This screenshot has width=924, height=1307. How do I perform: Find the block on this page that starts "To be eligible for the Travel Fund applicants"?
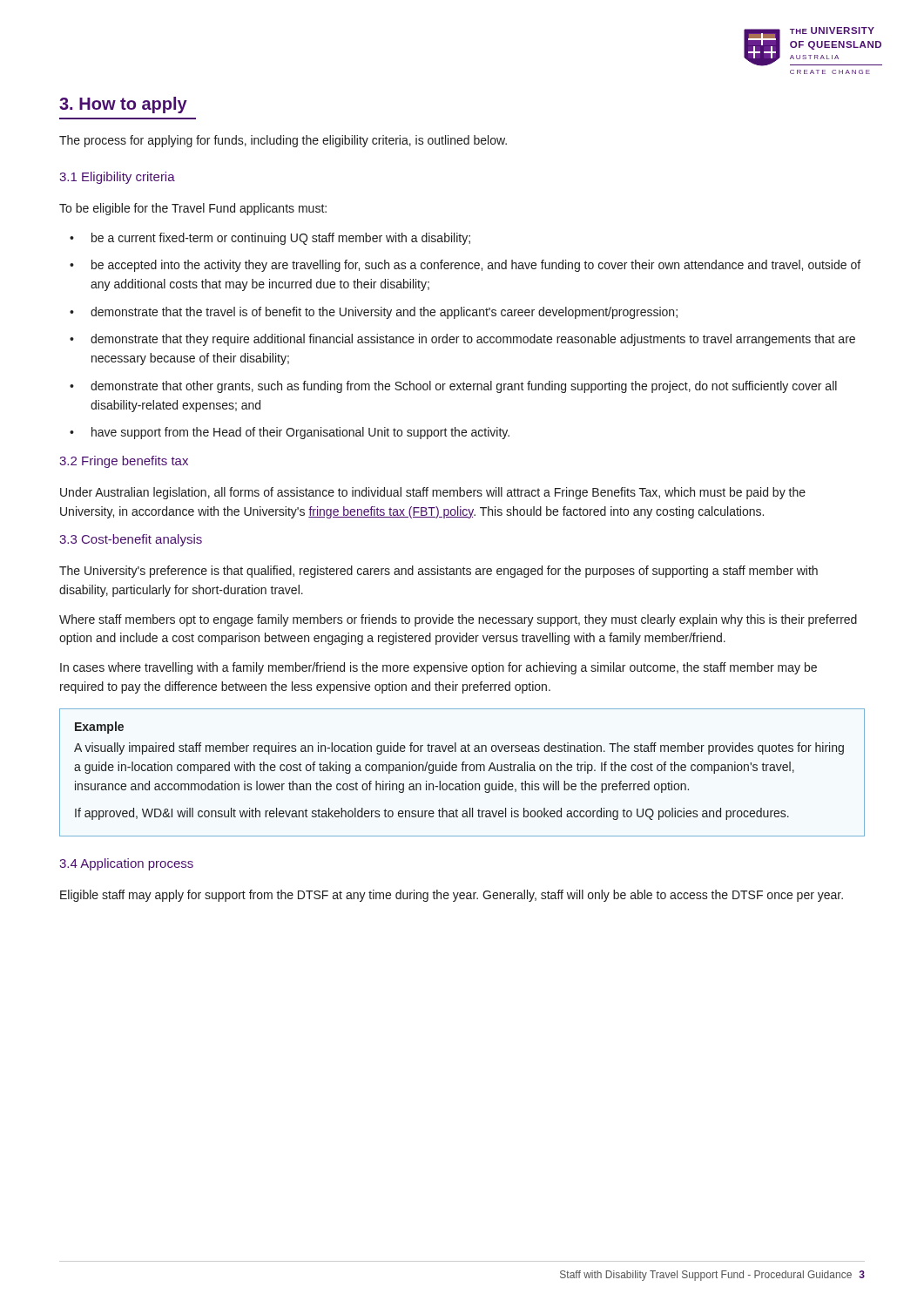(x=193, y=208)
